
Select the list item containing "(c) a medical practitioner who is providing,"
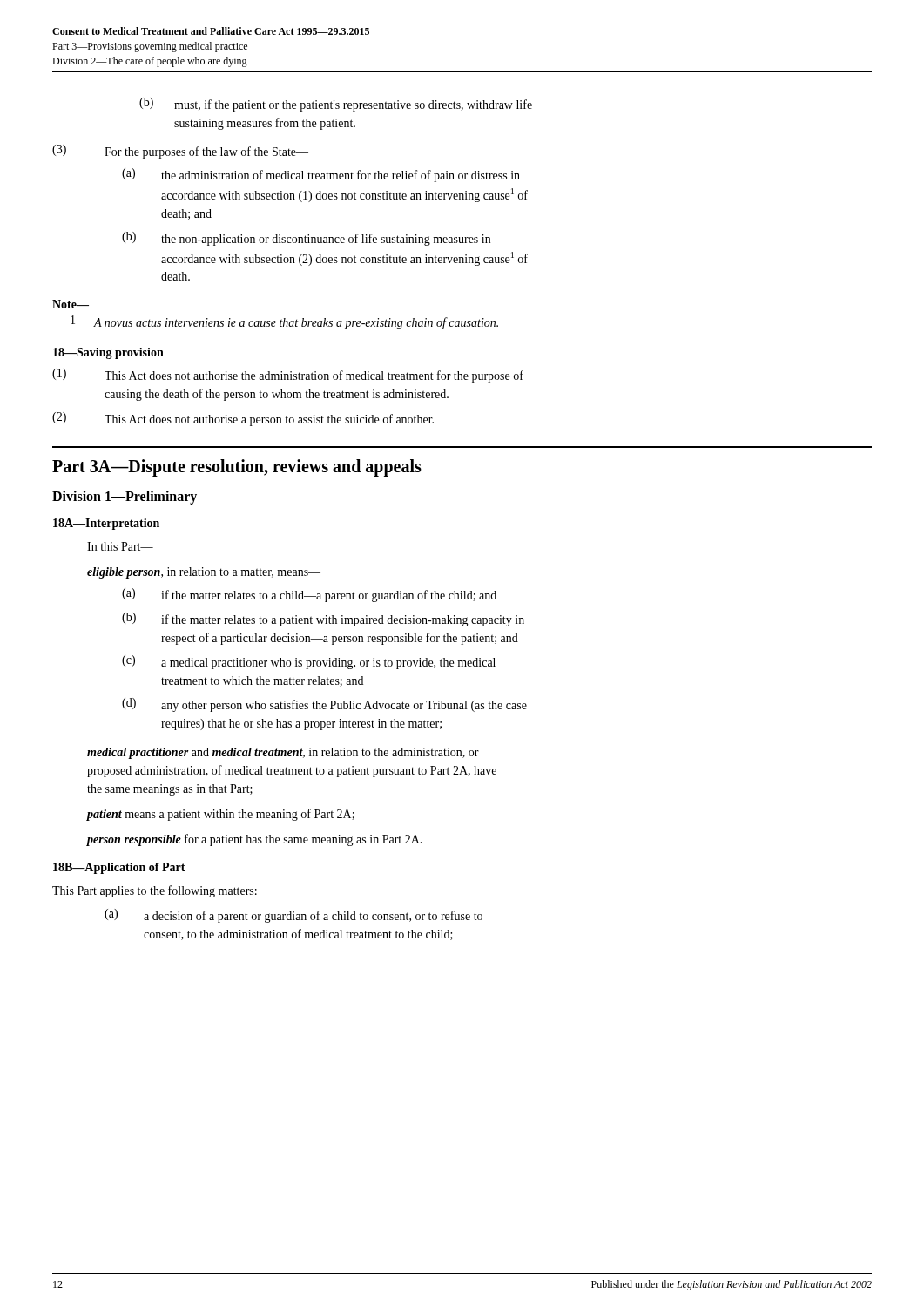pyautogui.click(x=309, y=672)
